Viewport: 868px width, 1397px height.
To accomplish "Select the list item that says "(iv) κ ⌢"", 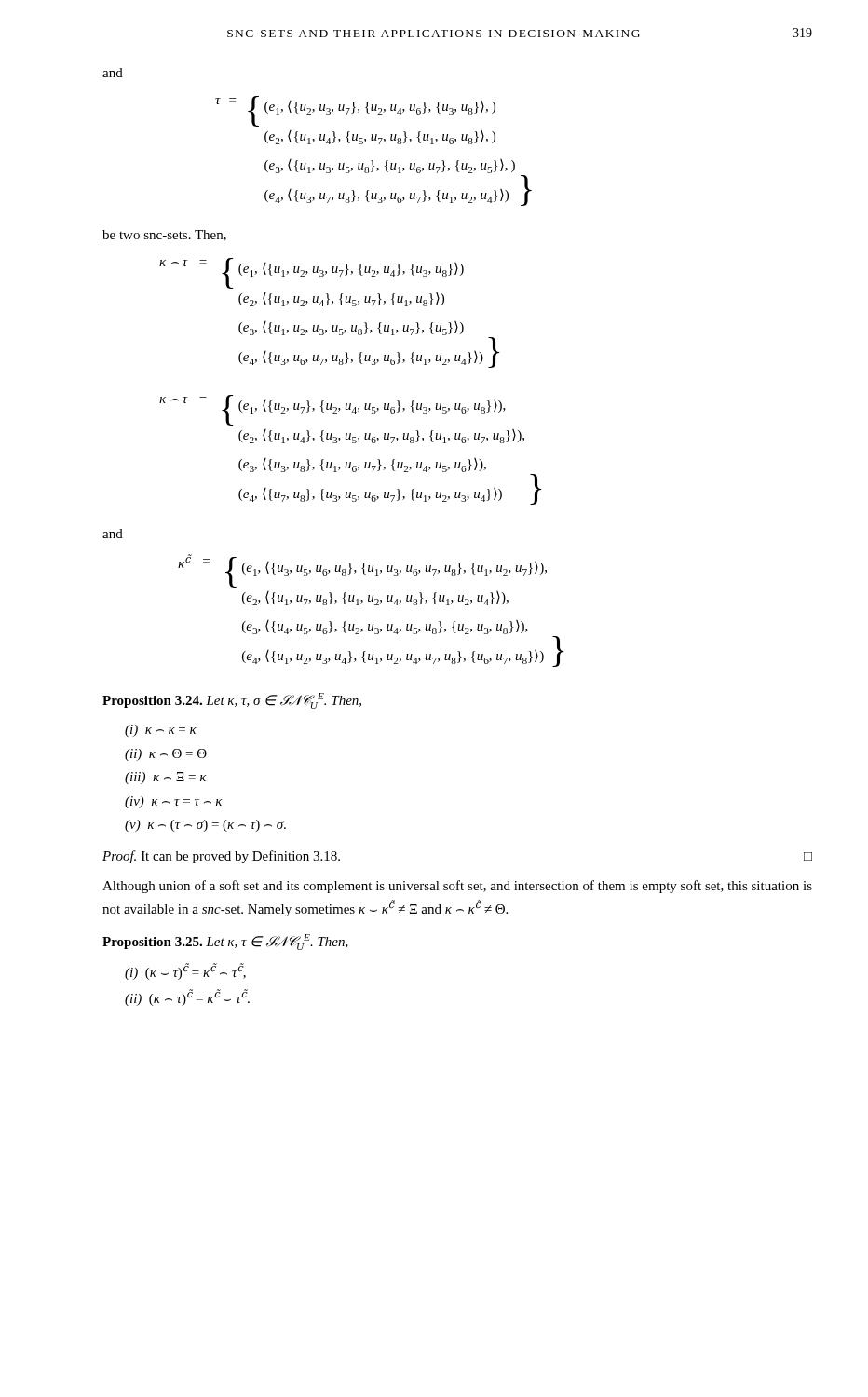I will point(173,800).
